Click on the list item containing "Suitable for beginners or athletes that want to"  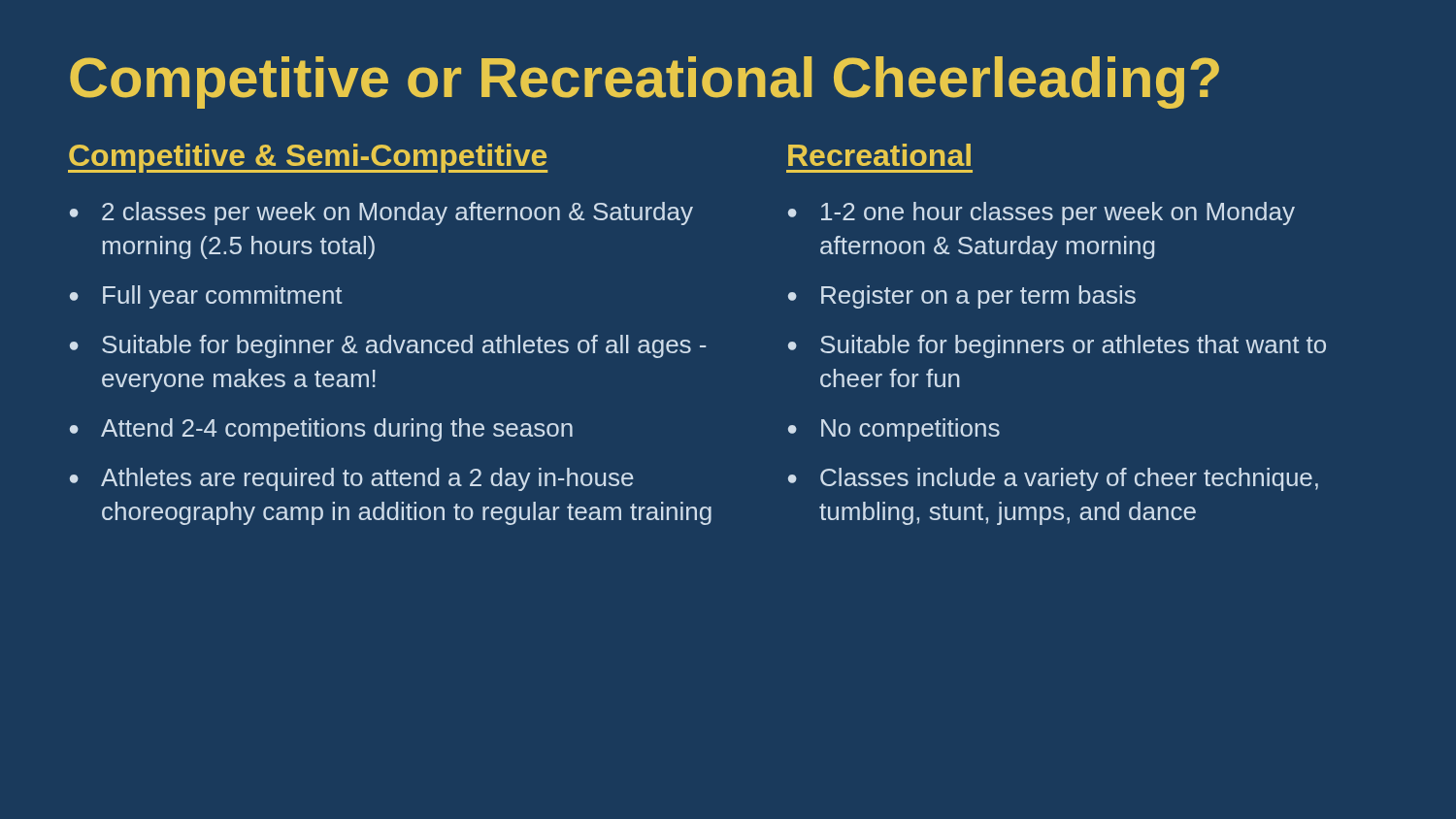coord(1073,362)
